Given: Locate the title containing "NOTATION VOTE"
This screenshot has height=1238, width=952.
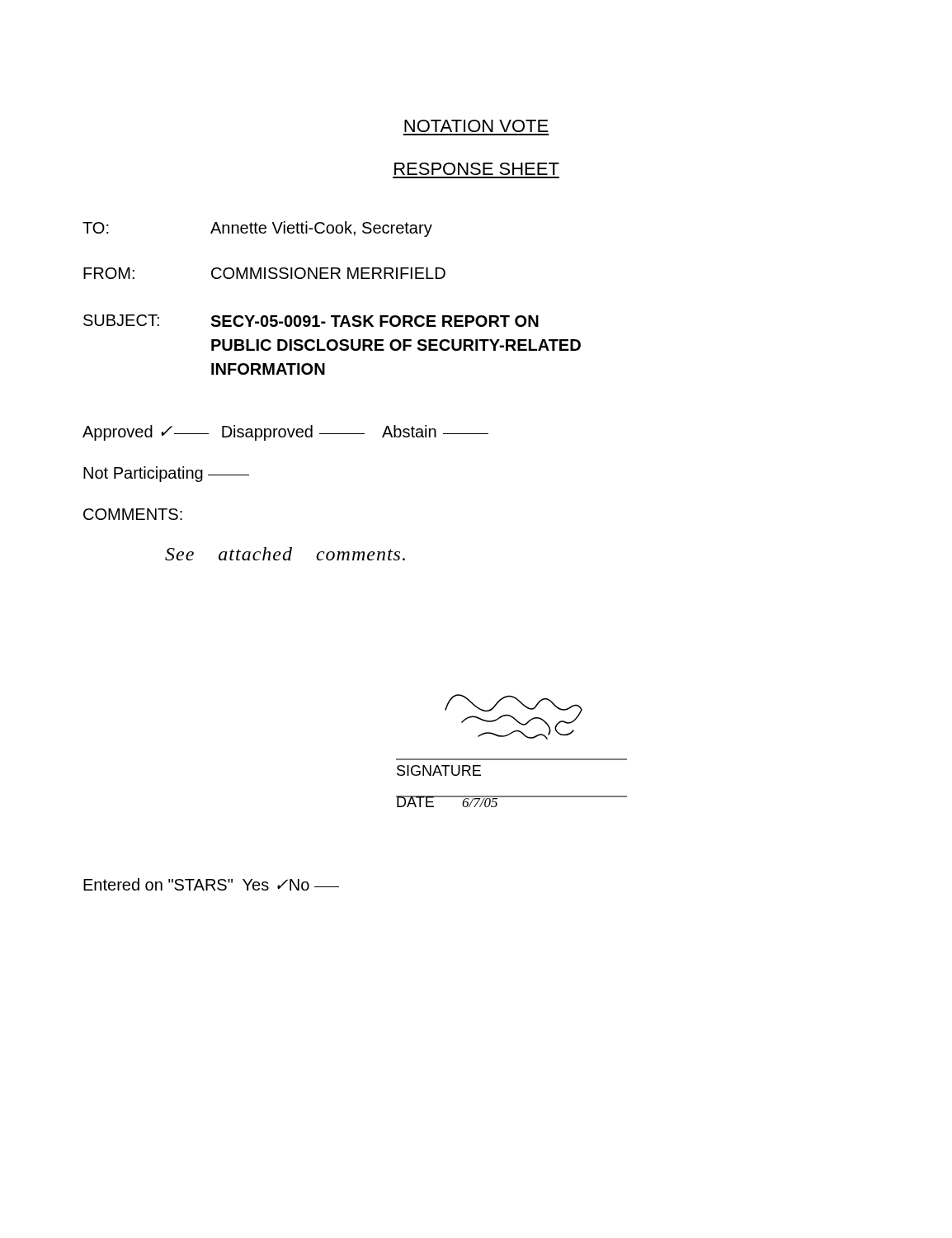Looking at the screenshot, I should click(476, 126).
